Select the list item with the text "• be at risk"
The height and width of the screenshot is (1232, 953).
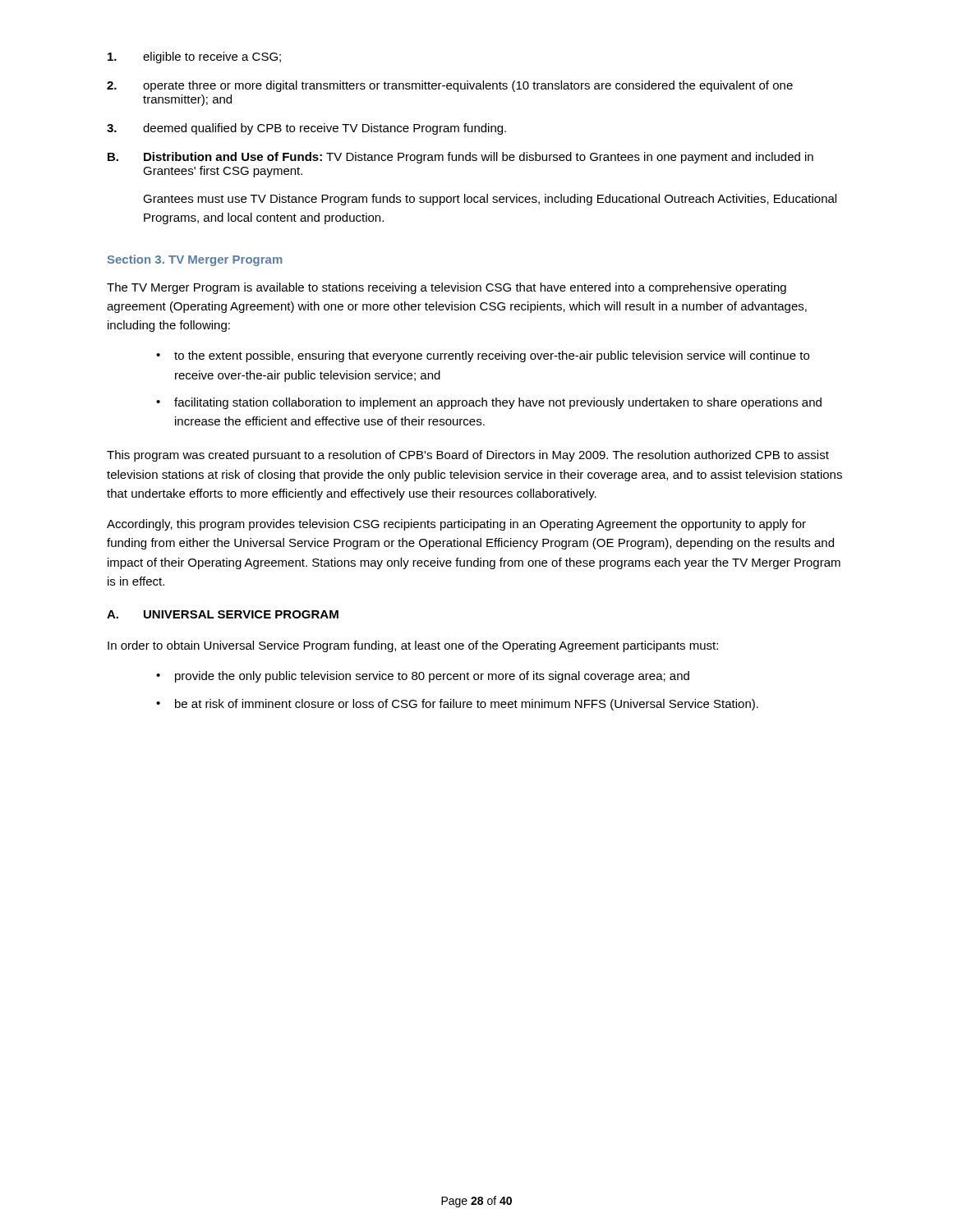click(501, 703)
